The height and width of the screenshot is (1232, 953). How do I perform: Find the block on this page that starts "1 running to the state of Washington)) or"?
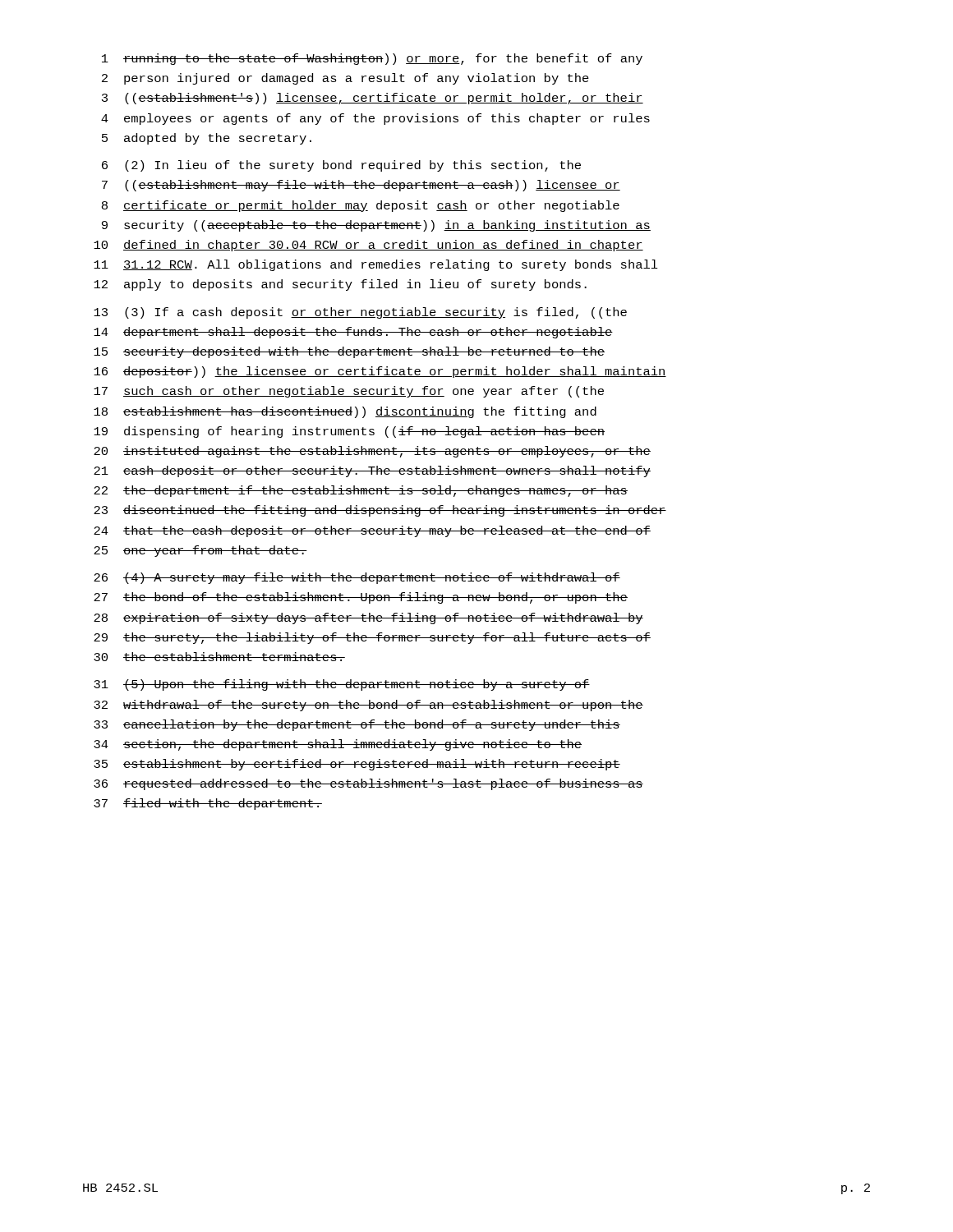pos(476,432)
